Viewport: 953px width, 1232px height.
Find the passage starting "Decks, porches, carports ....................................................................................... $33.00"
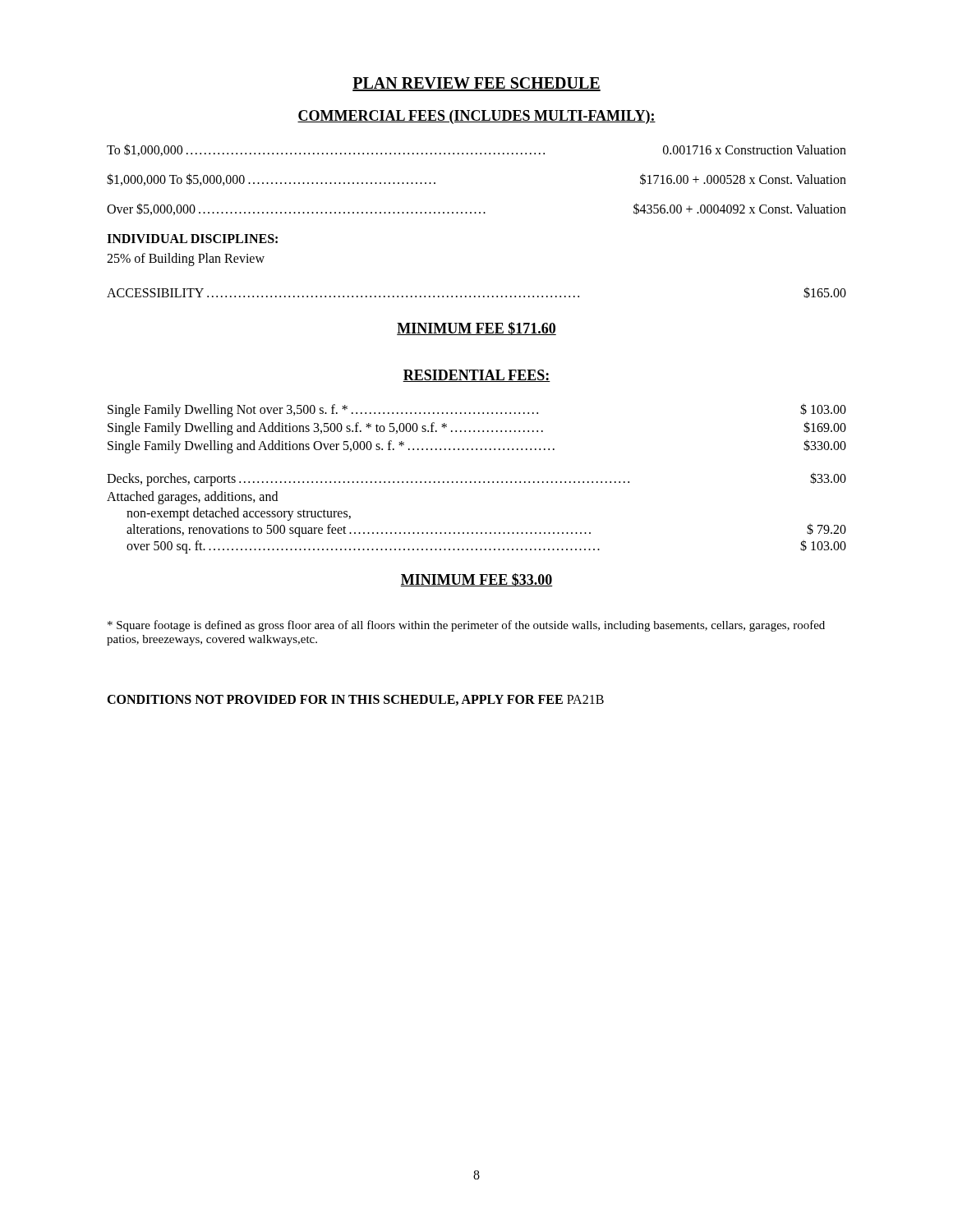point(476,479)
